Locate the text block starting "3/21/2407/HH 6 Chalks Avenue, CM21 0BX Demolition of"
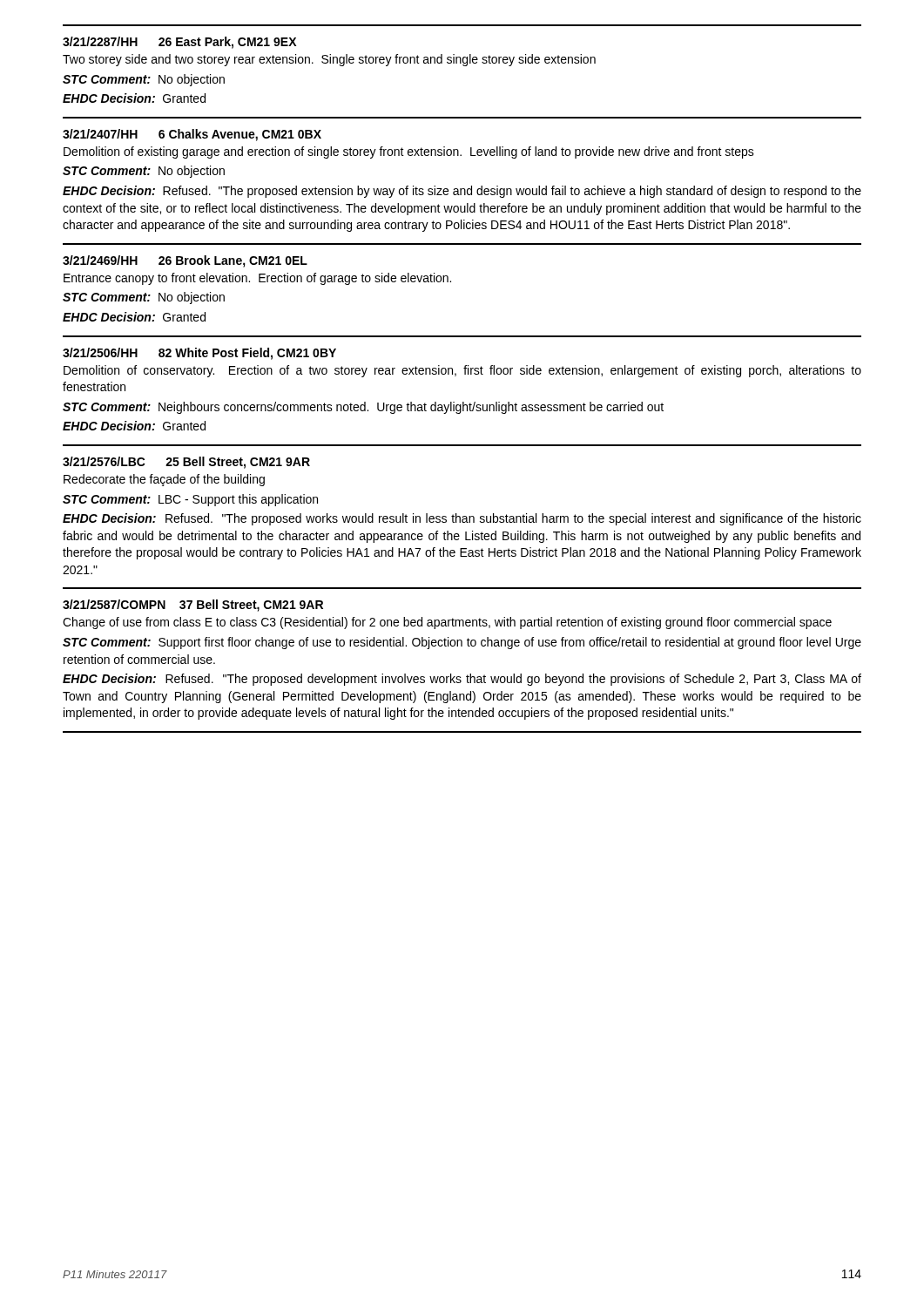 pos(462,181)
